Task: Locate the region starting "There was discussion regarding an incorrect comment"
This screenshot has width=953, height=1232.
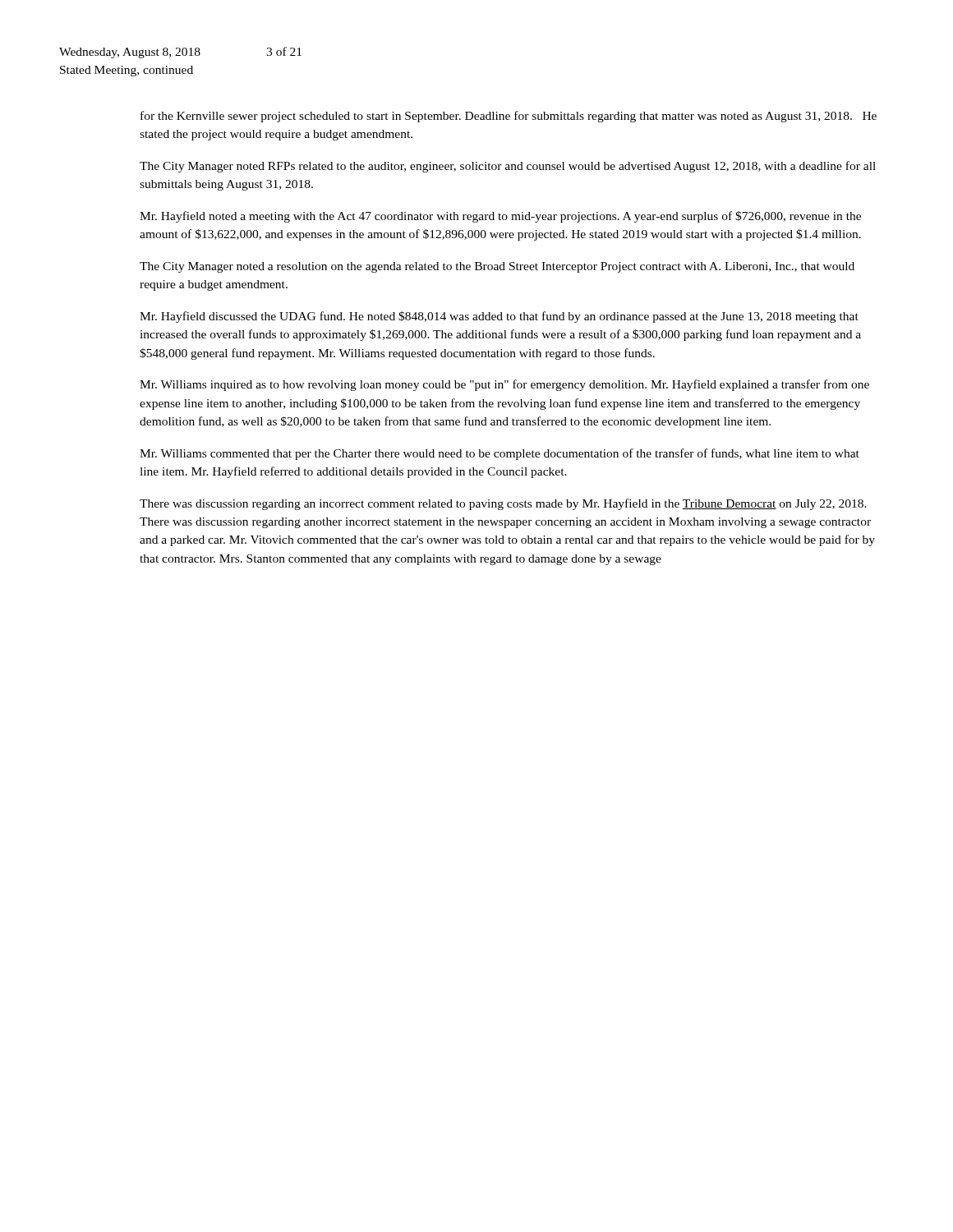Action: click(x=507, y=530)
